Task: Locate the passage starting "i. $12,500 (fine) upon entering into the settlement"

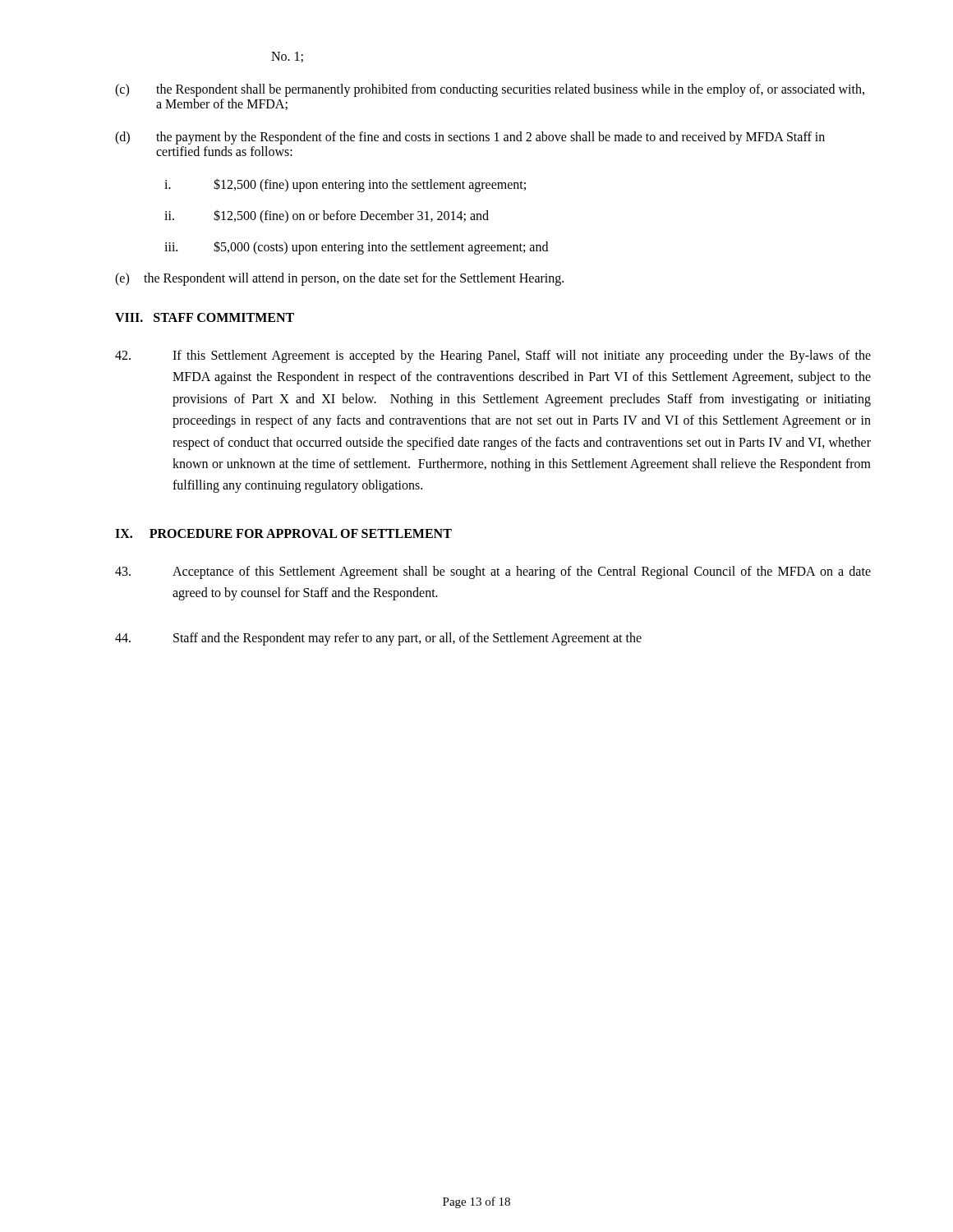Action: tap(346, 185)
